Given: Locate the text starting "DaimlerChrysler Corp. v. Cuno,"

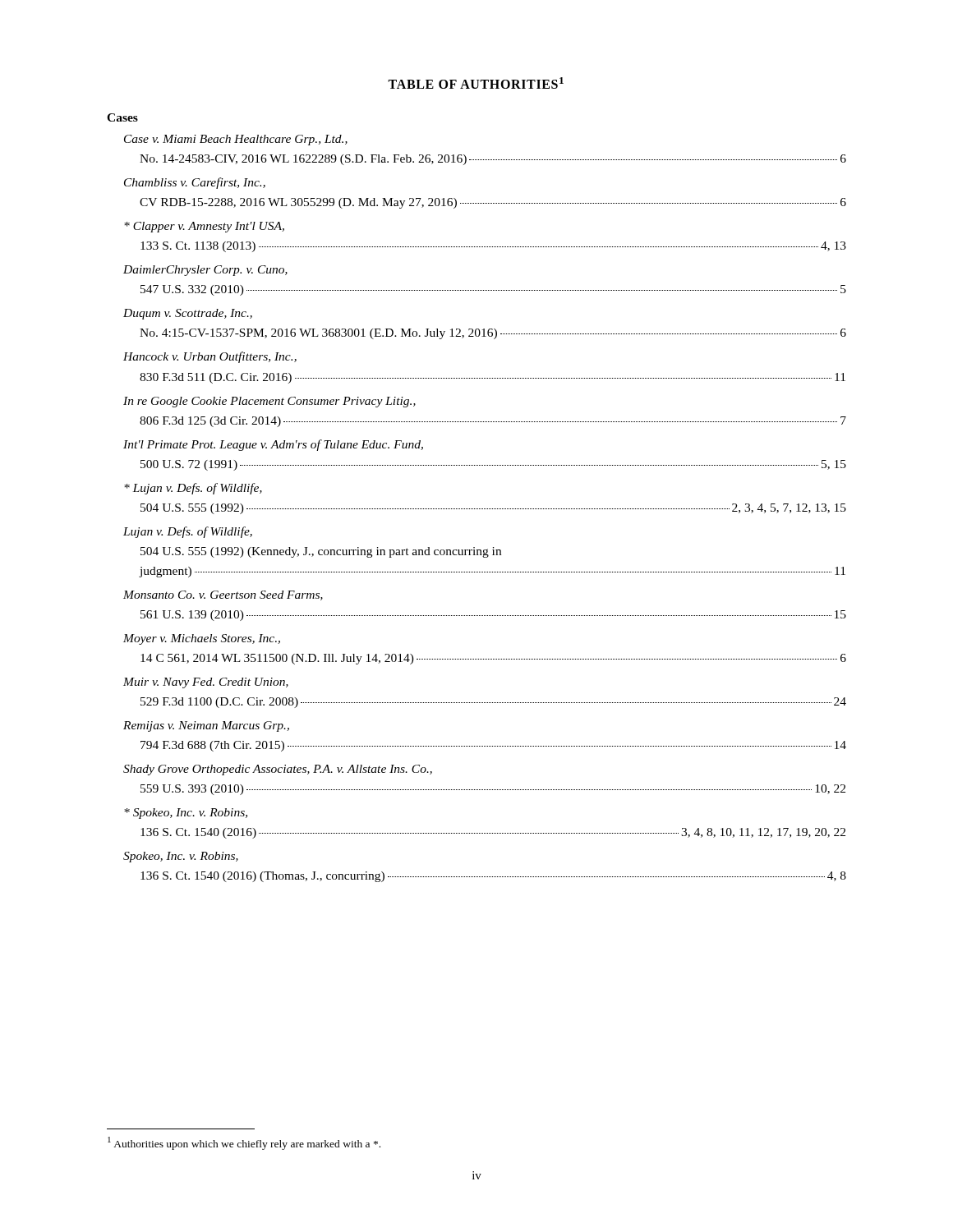Looking at the screenshot, I should pyautogui.click(x=476, y=280).
